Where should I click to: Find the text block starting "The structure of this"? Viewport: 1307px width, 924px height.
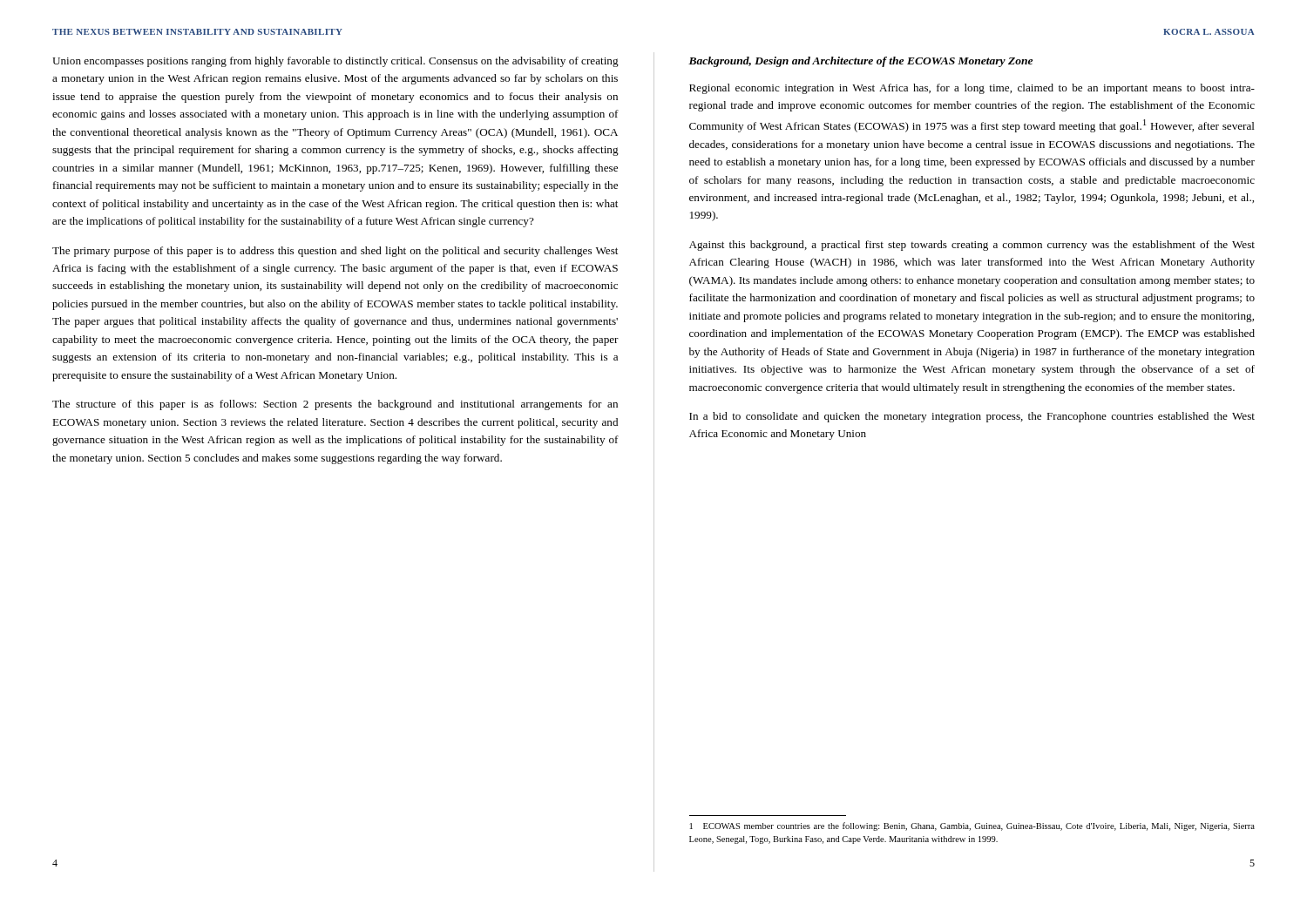(335, 431)
